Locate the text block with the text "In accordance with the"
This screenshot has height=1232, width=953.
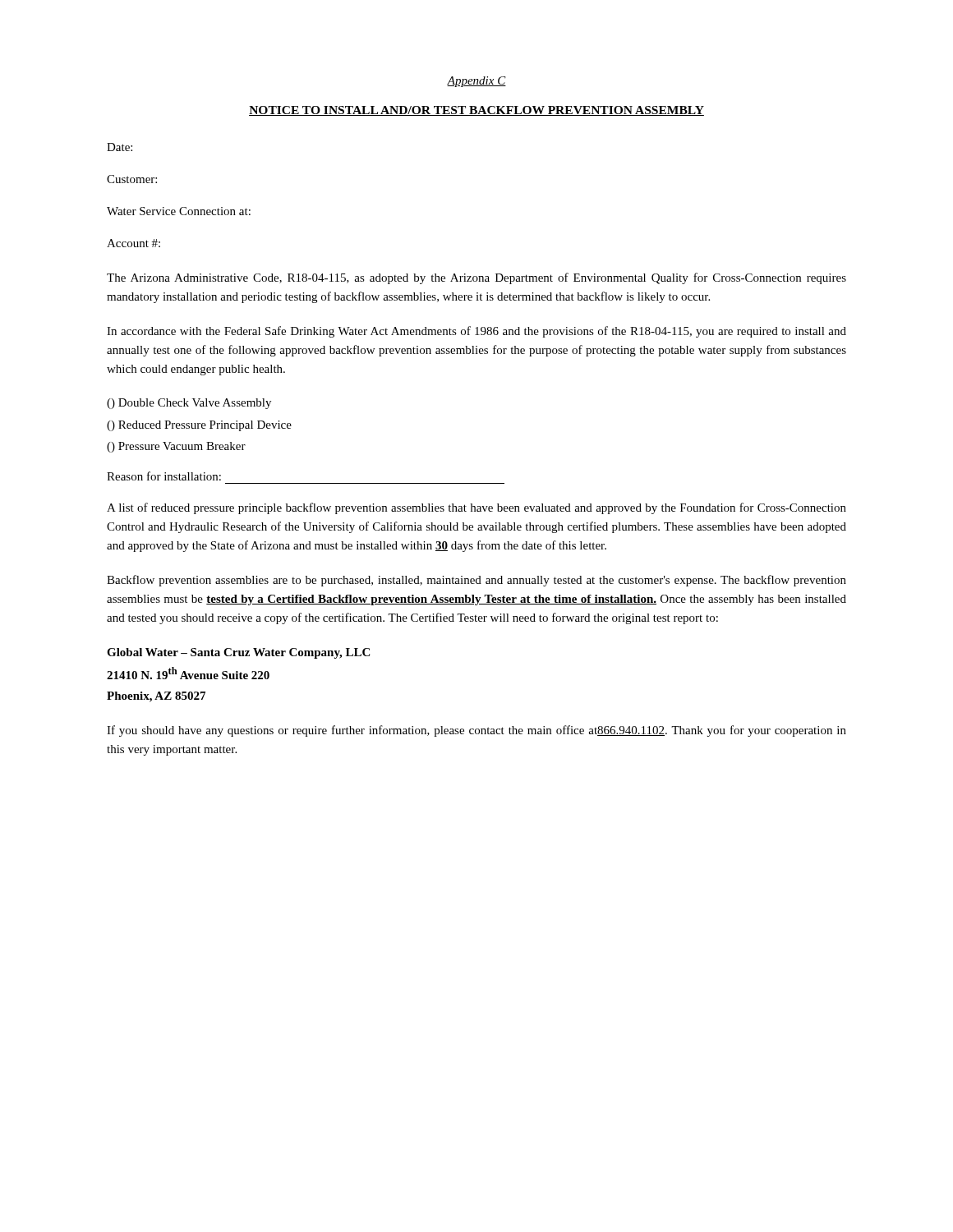pos(476,350)
